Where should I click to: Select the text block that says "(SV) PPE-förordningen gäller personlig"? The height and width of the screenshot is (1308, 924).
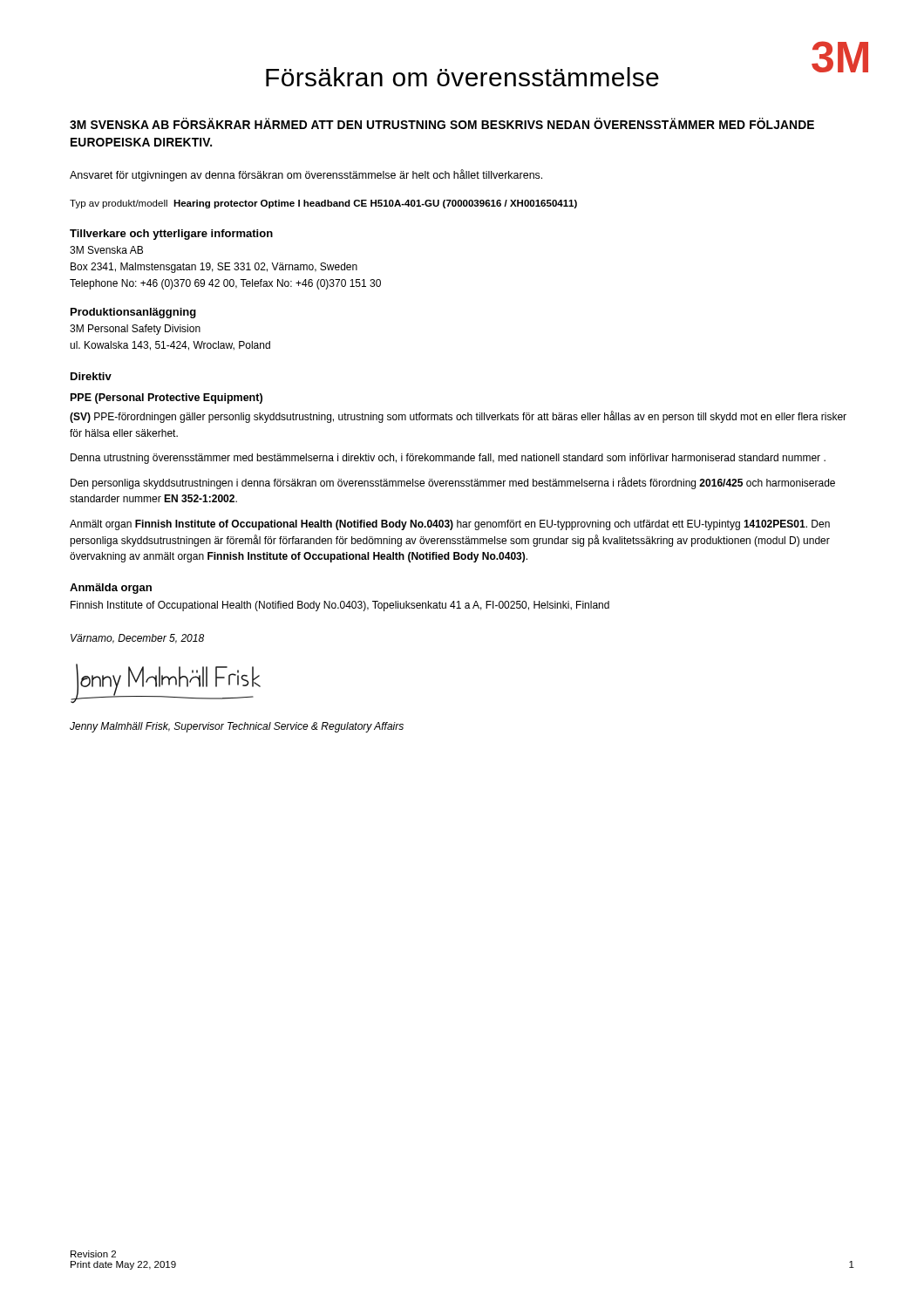click(x=458, y=425)
